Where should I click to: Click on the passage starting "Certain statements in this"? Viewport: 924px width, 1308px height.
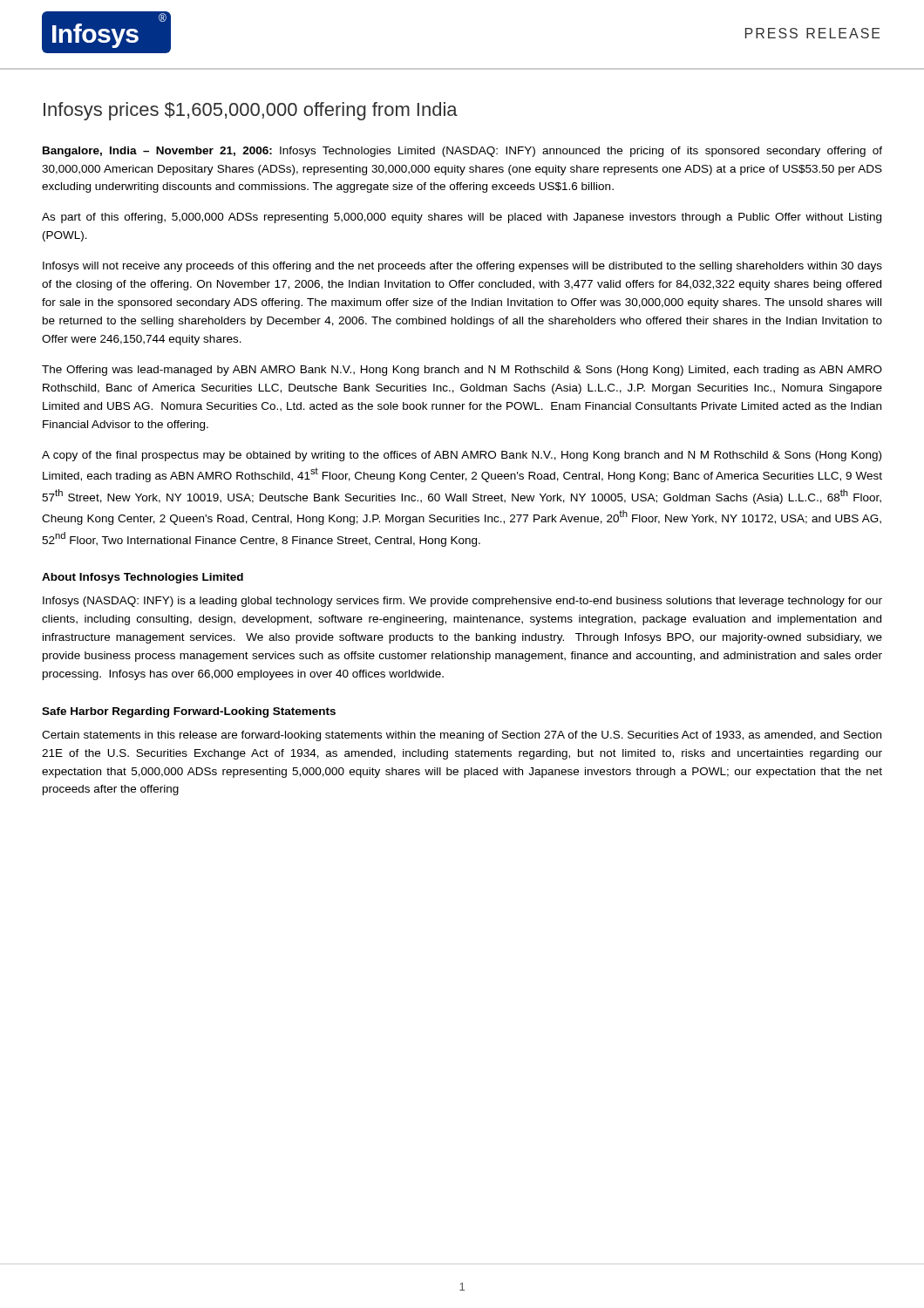tap(462, 762)
